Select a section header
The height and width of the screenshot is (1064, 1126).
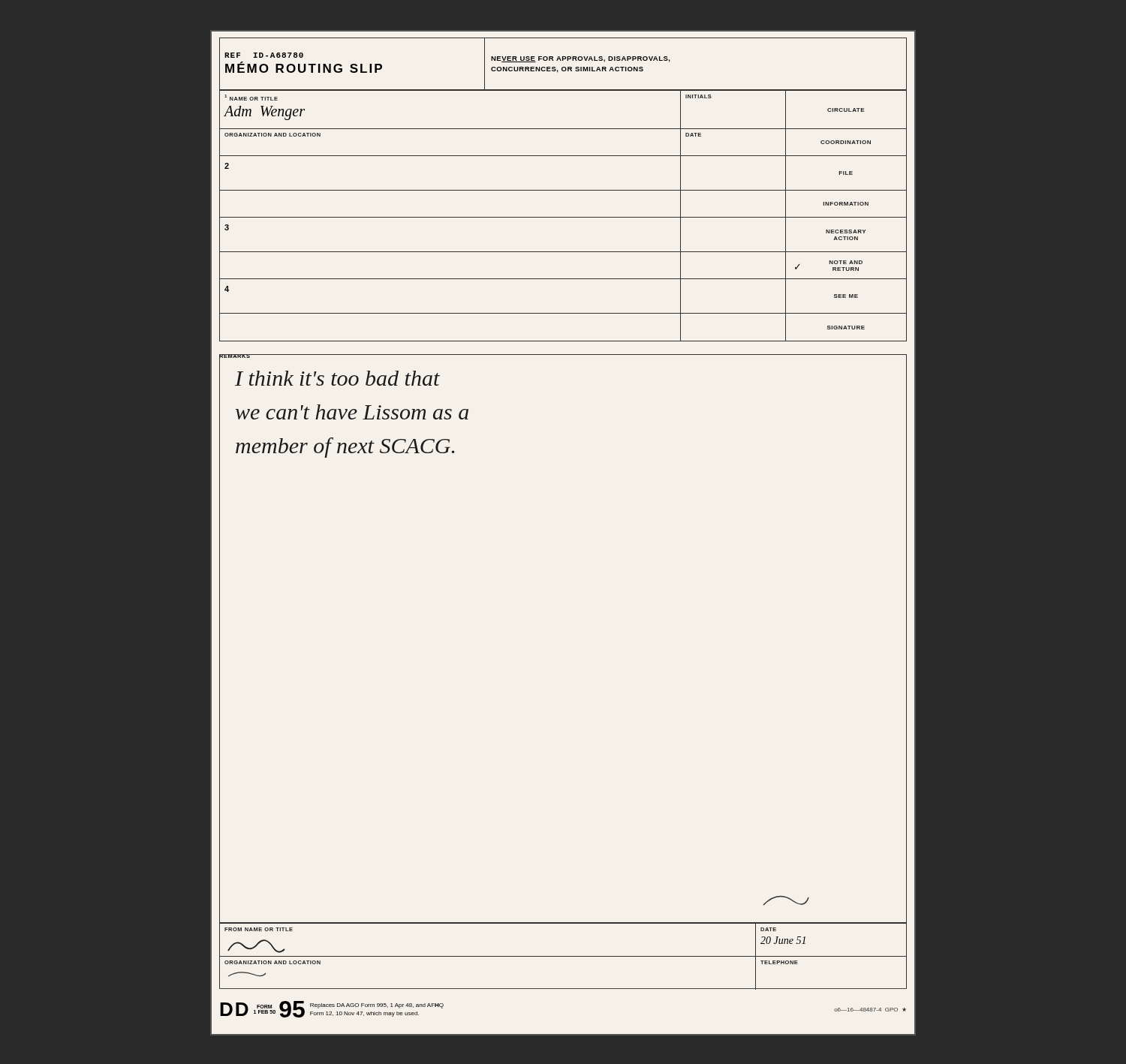coord(235,356)
